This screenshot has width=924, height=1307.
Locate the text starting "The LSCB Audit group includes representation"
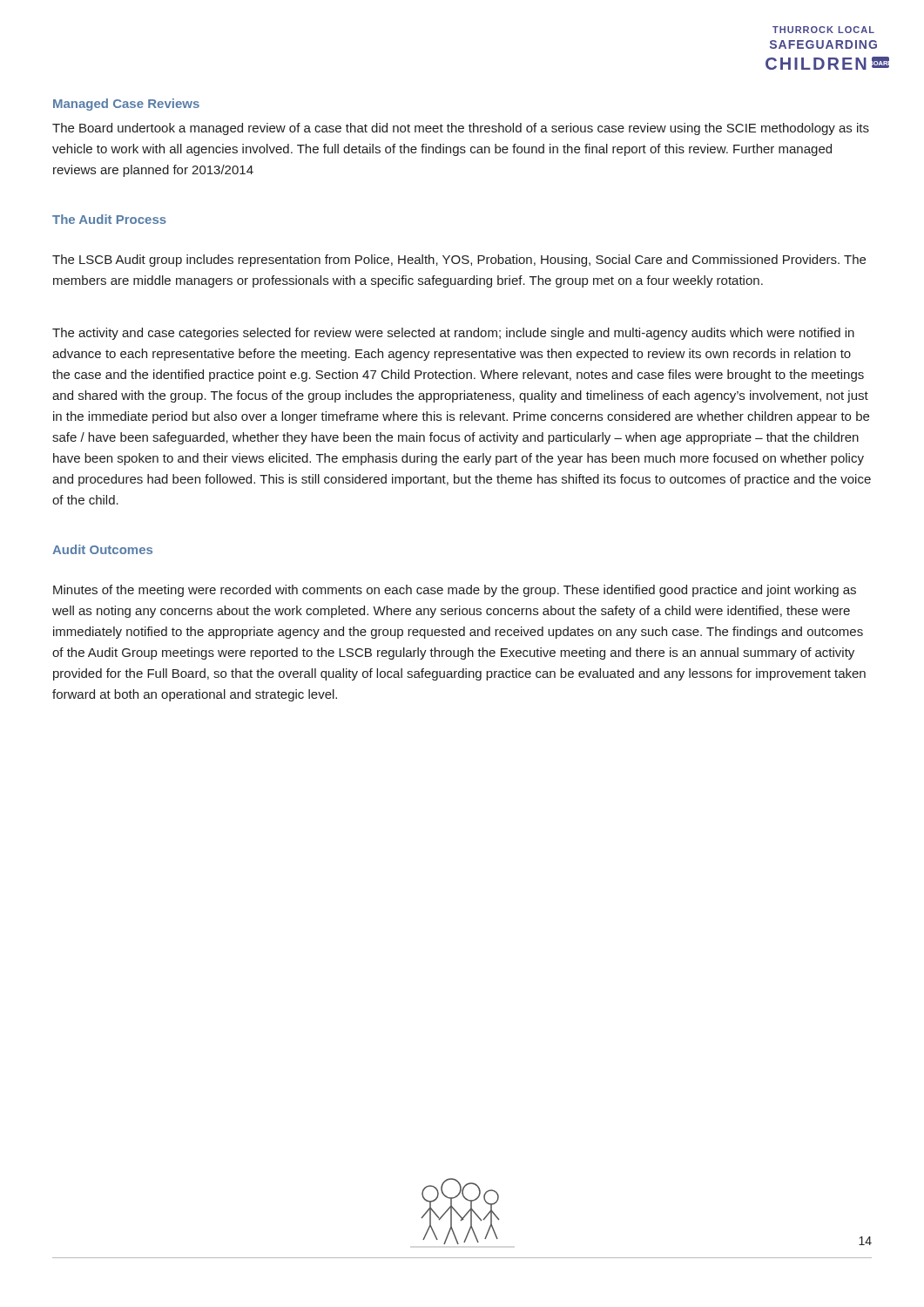coord(459,270)
